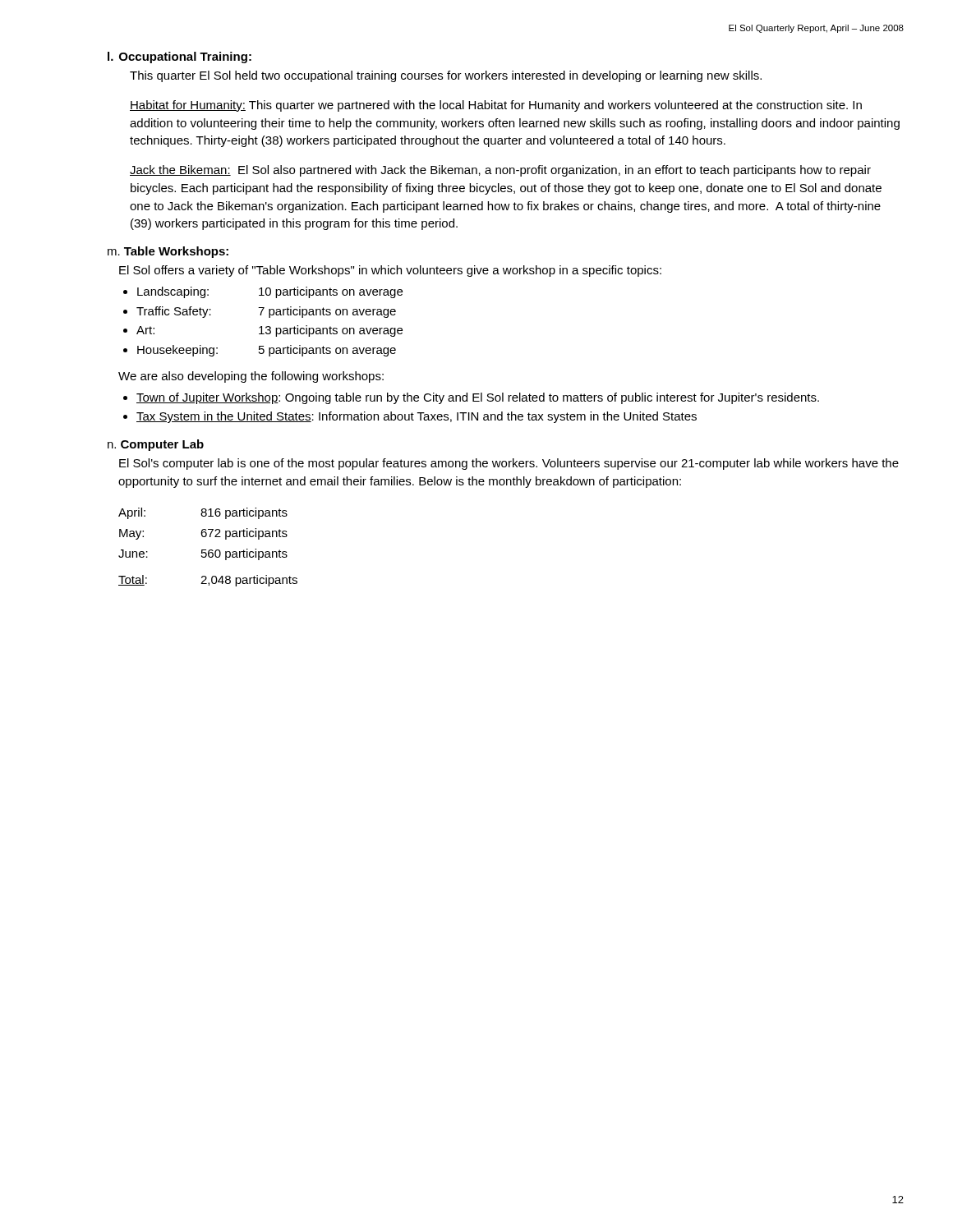Click on the list item with the text "Tax System in"

[x=417, y=416]
